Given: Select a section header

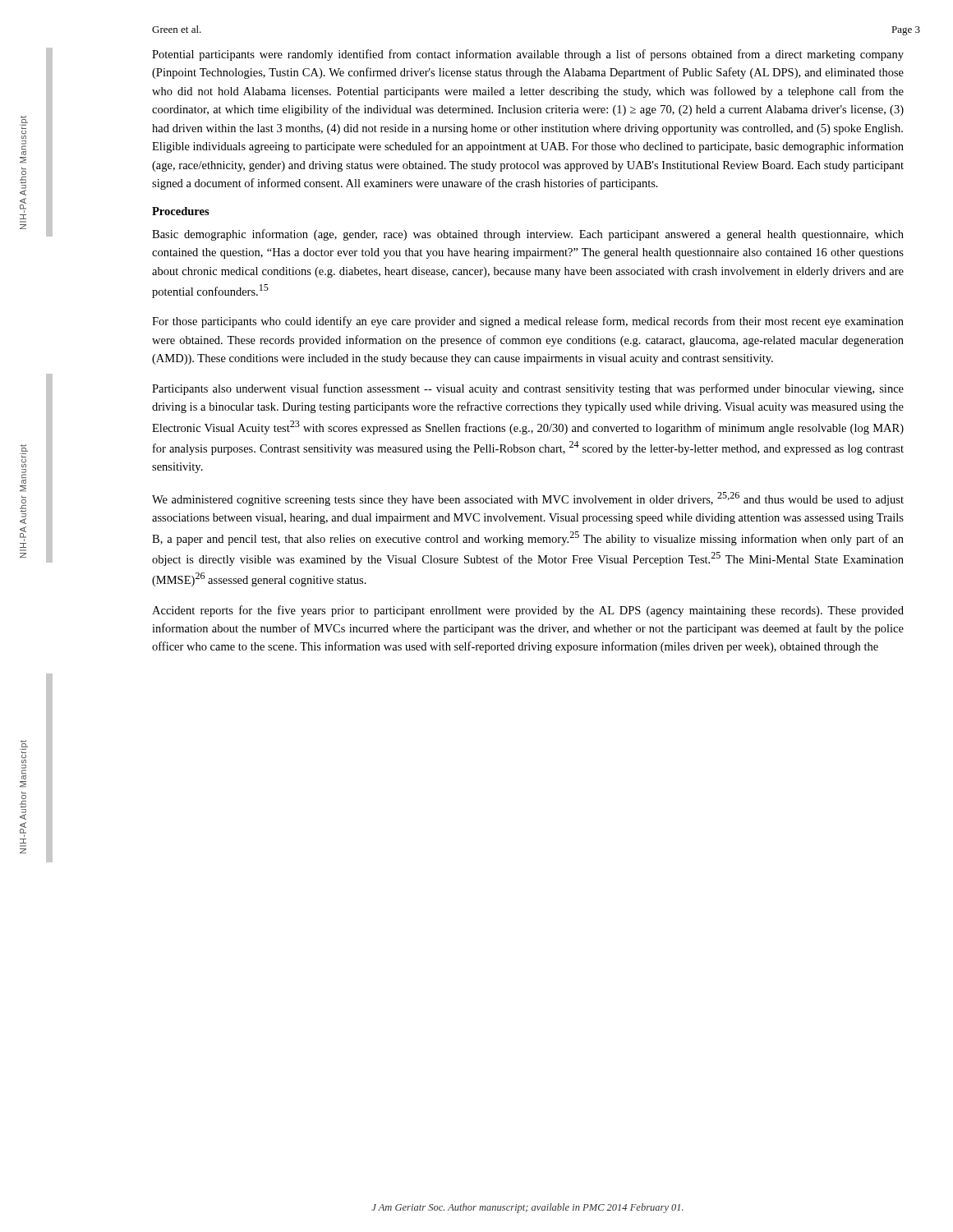Looking at the screenshot, I should tap(181, 211).
